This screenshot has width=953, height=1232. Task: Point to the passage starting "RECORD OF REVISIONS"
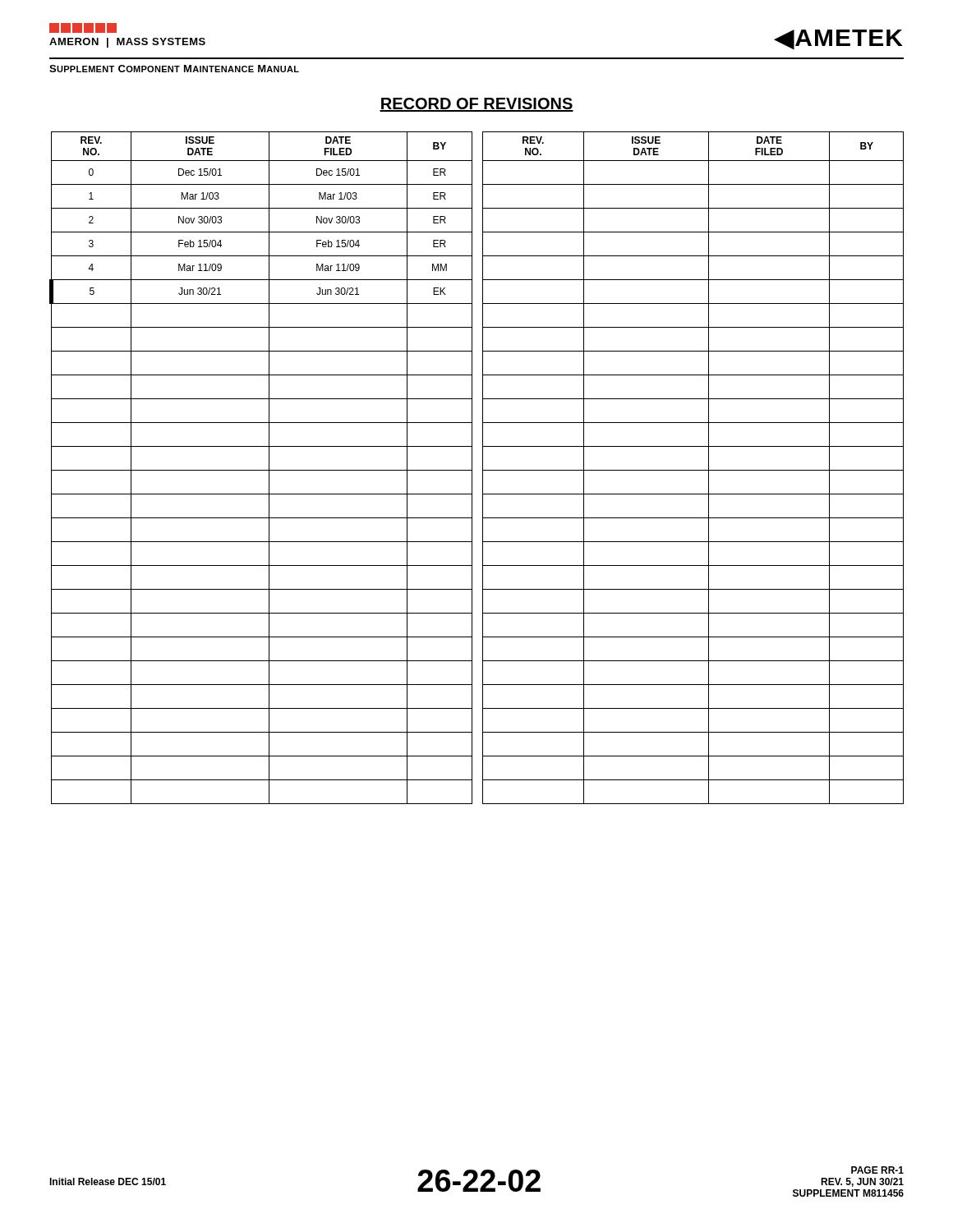coord(476,103)
